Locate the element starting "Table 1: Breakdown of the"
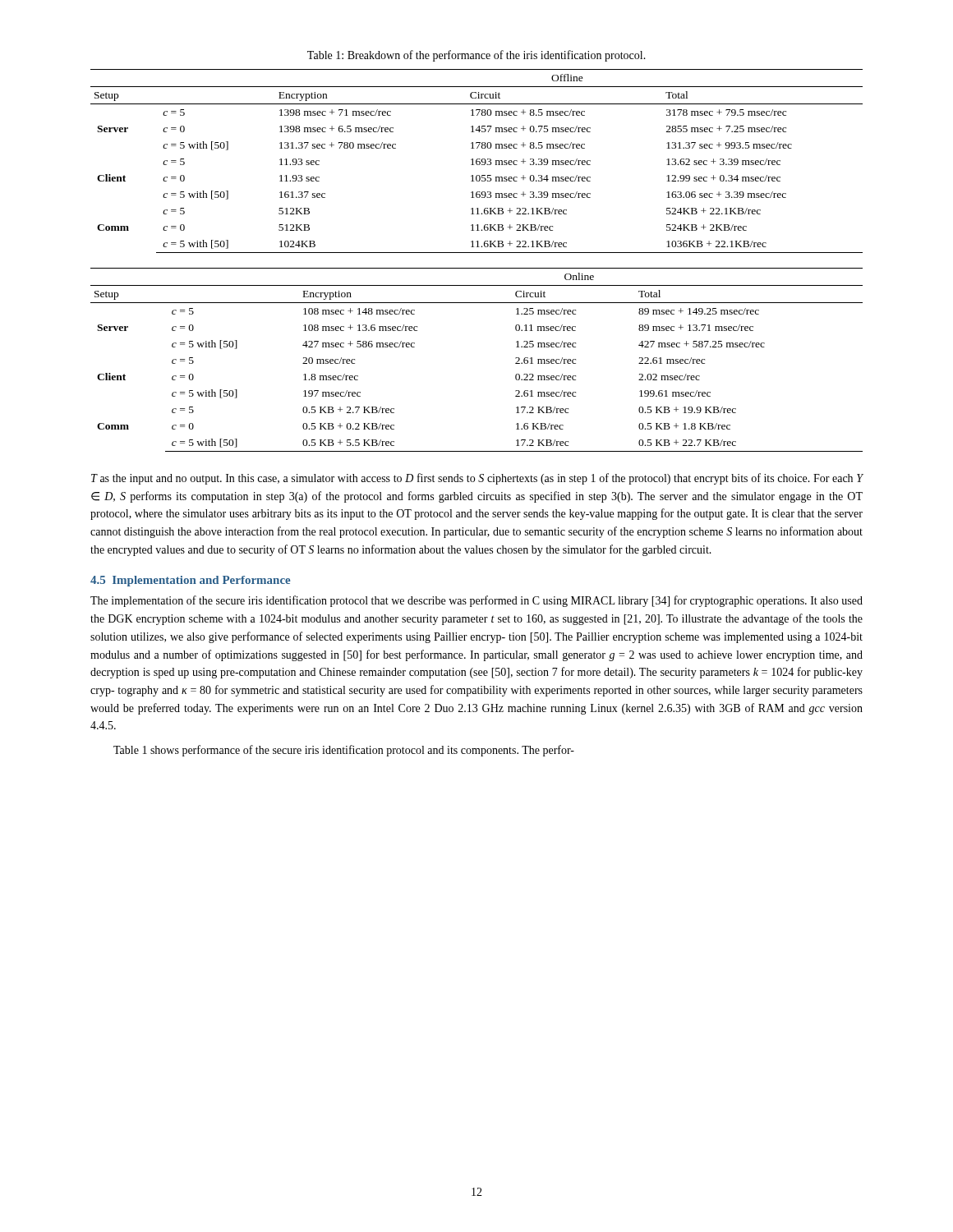This screenshot has width=953, height=1232. tap(476, 55)
